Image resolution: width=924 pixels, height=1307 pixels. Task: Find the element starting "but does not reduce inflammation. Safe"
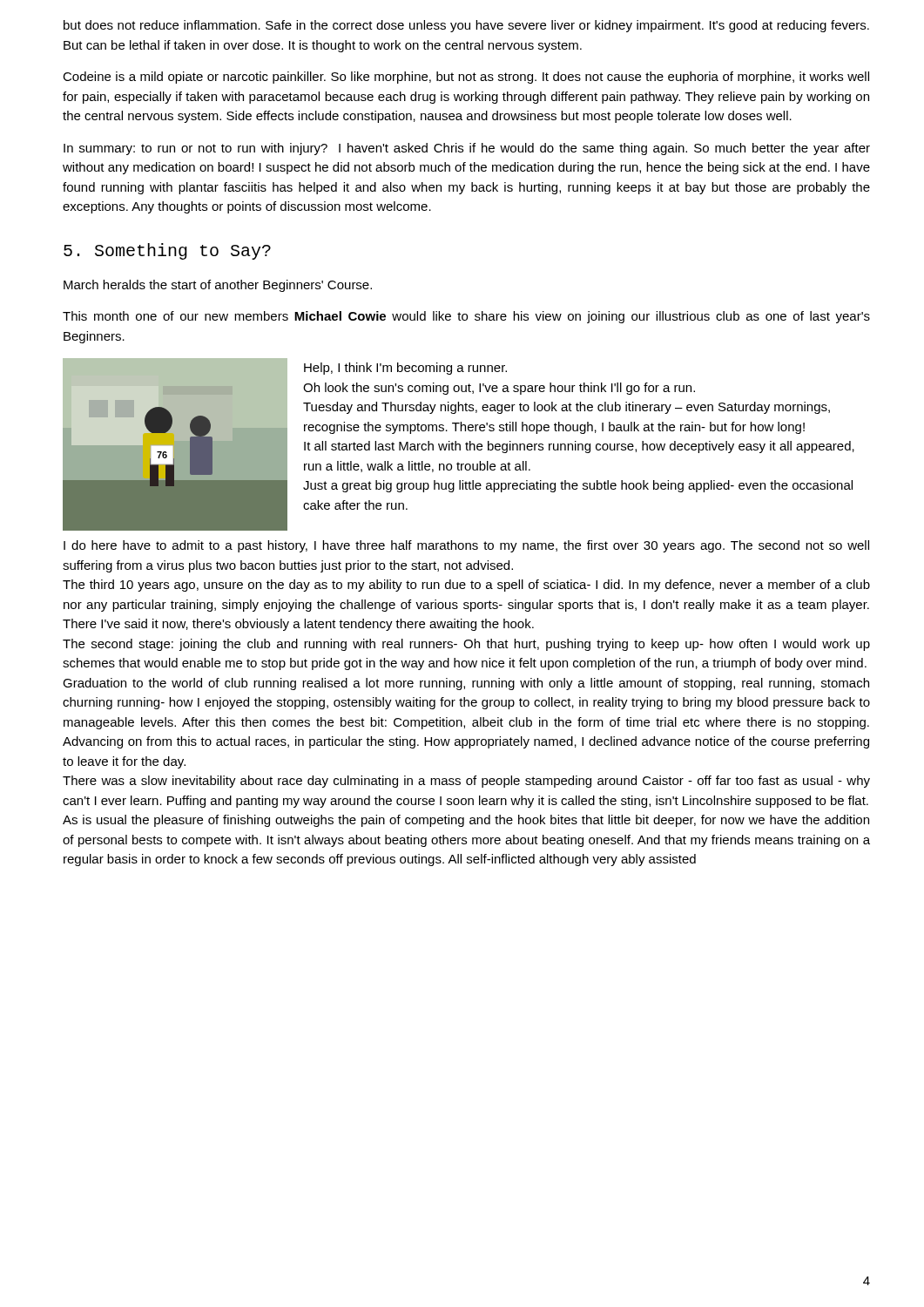tap(466, 35)
